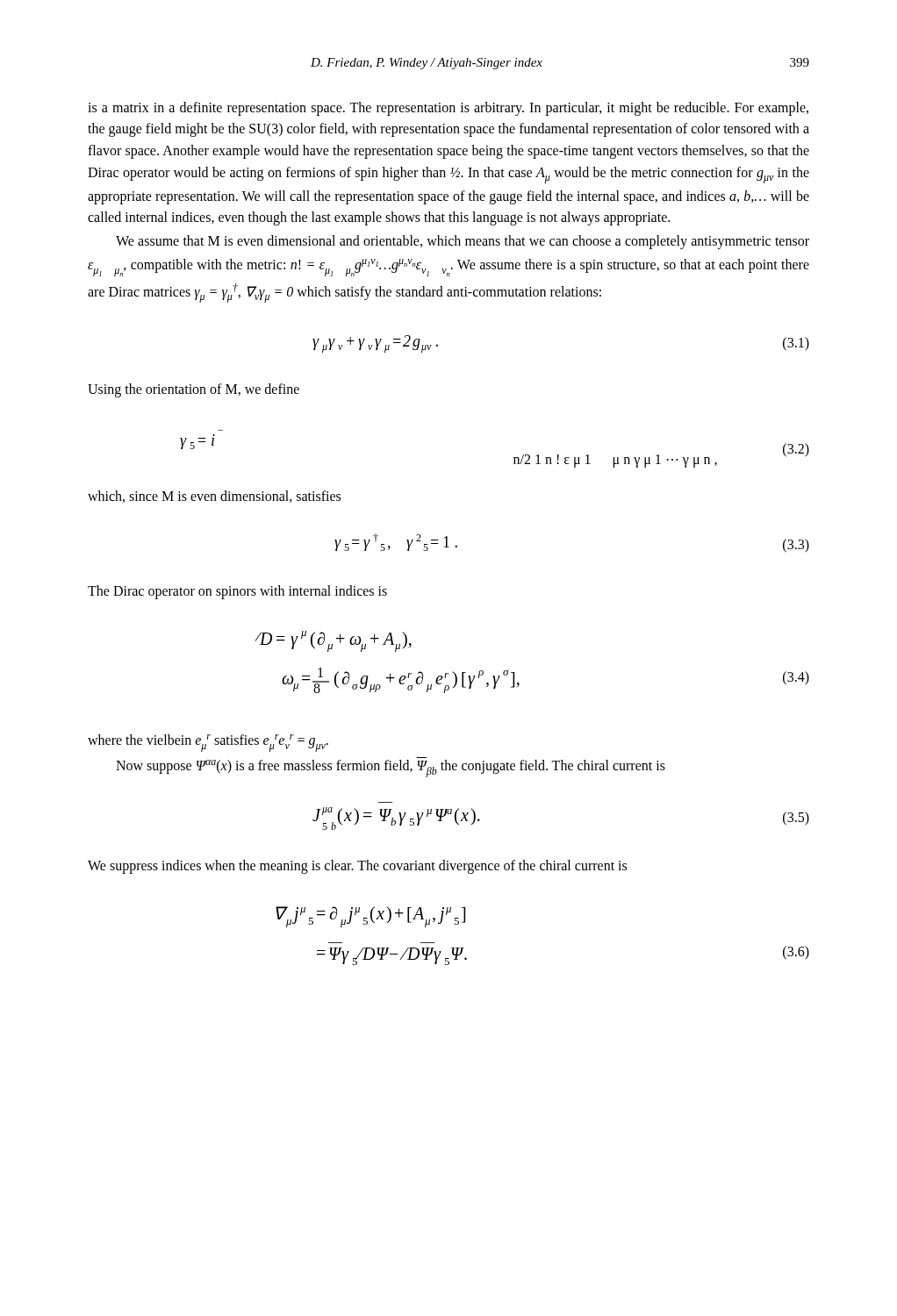
Task: Locate the passage starting "γ 5 = γ † 5 , γ"
Action: pos(409,543)
